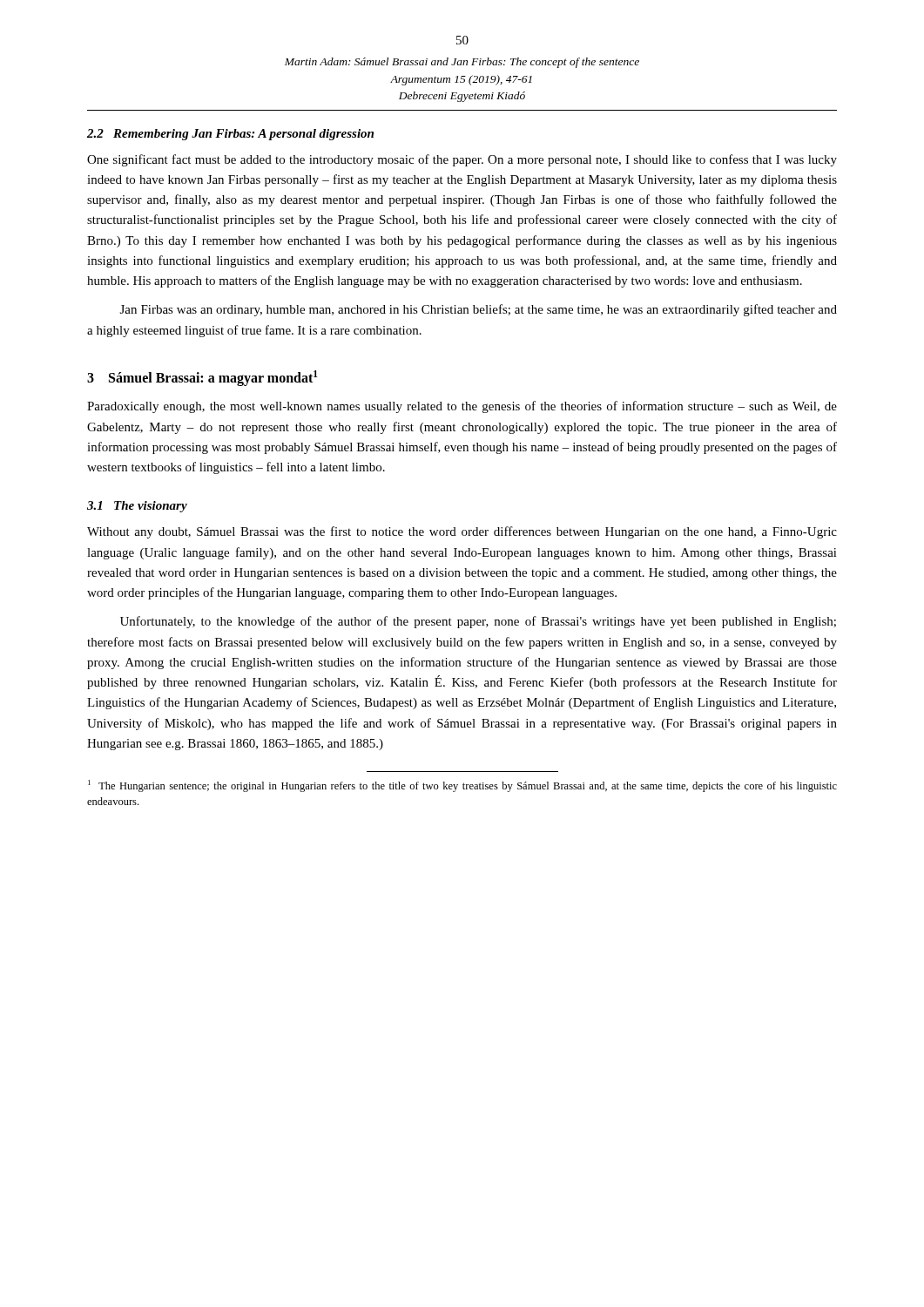
Task: Select the text block that reads "Jan Firbas was"
Action: [462, 320]
